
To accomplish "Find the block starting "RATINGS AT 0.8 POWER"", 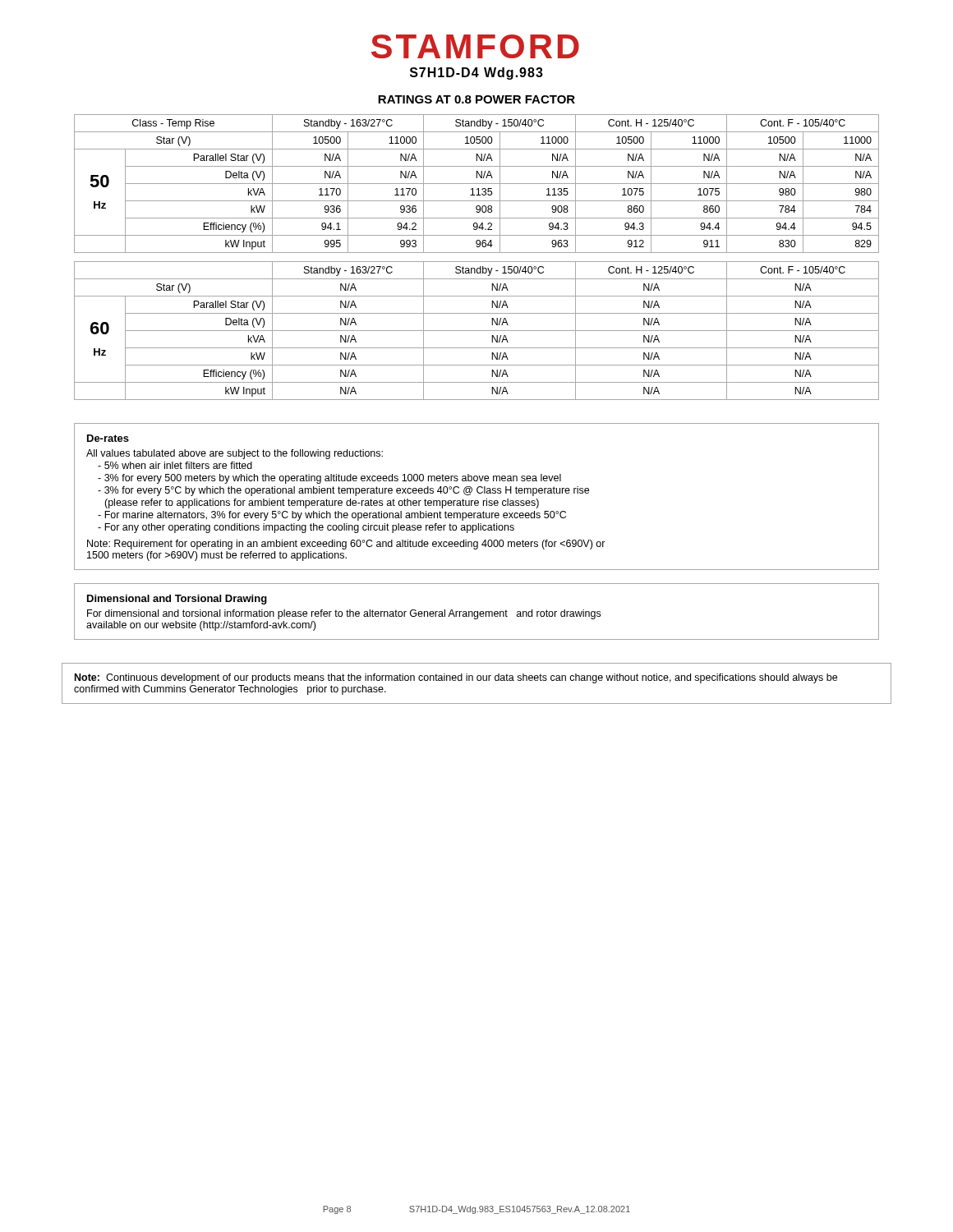I will (476, 99).
